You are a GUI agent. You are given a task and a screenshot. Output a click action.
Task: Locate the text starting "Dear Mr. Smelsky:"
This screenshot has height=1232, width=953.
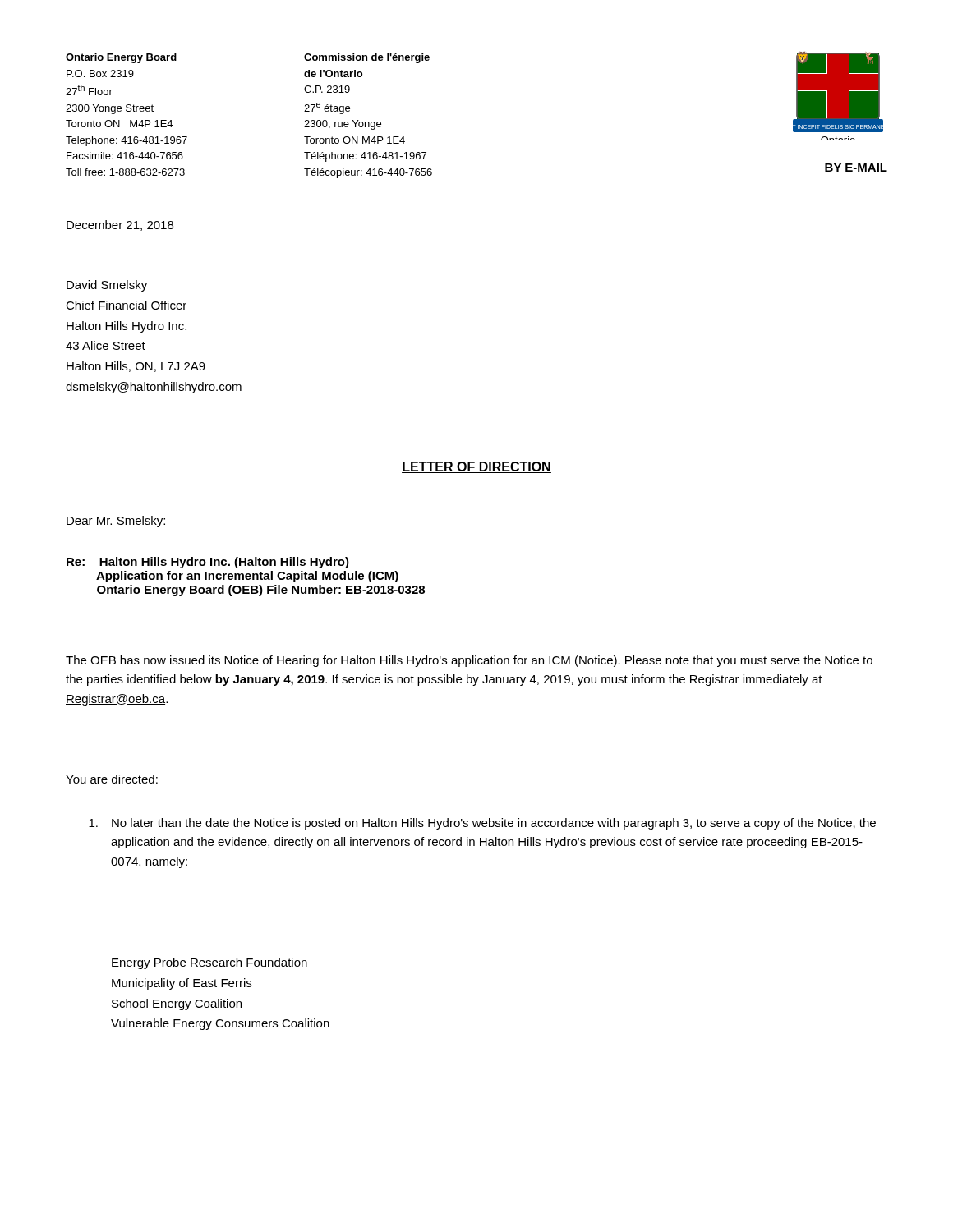click(x=116, y=520)
